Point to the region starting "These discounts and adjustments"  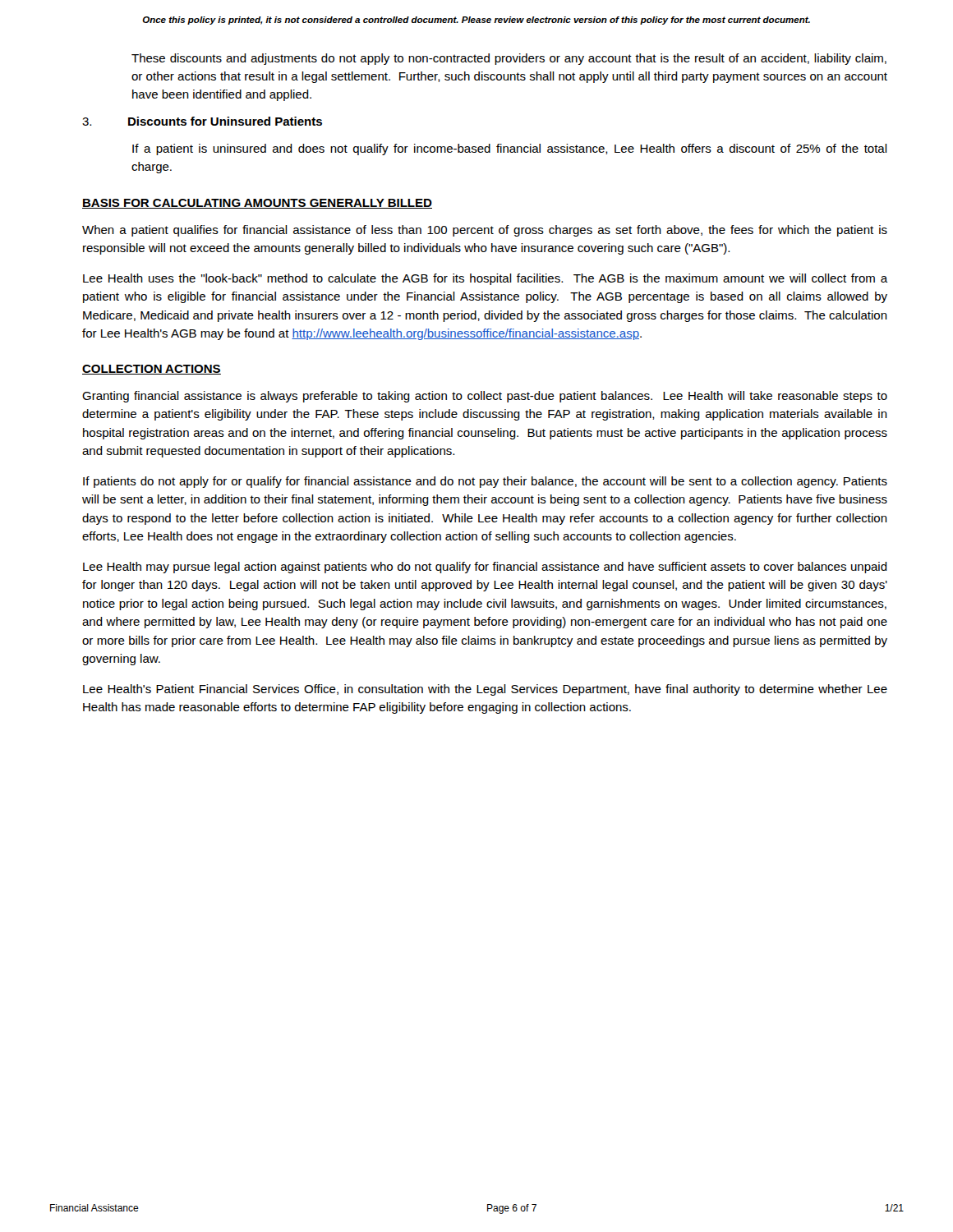coord(509,76)
